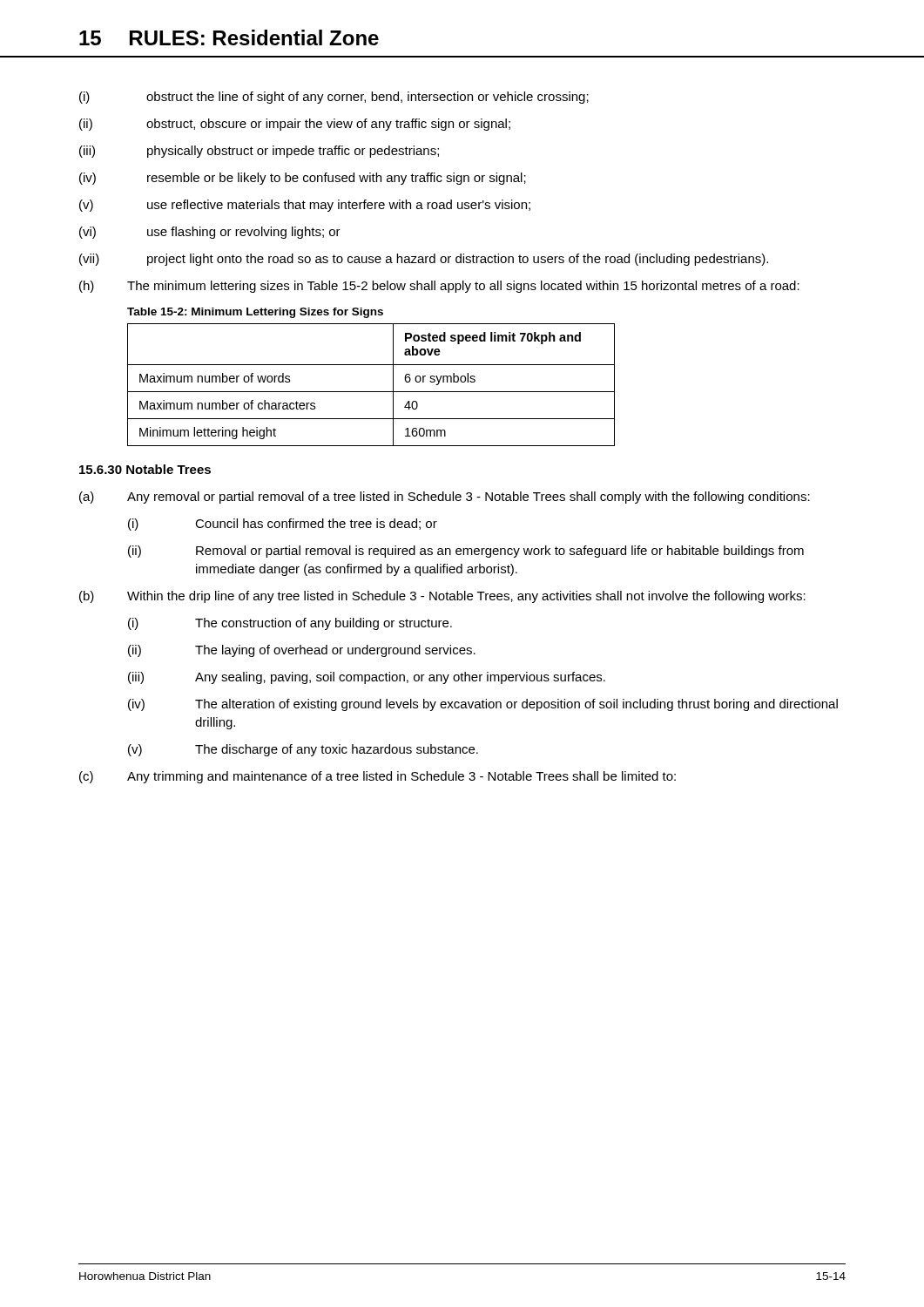Click on the text starting "(v) The discharge of any toxic hazardous"

pos(486,749)
